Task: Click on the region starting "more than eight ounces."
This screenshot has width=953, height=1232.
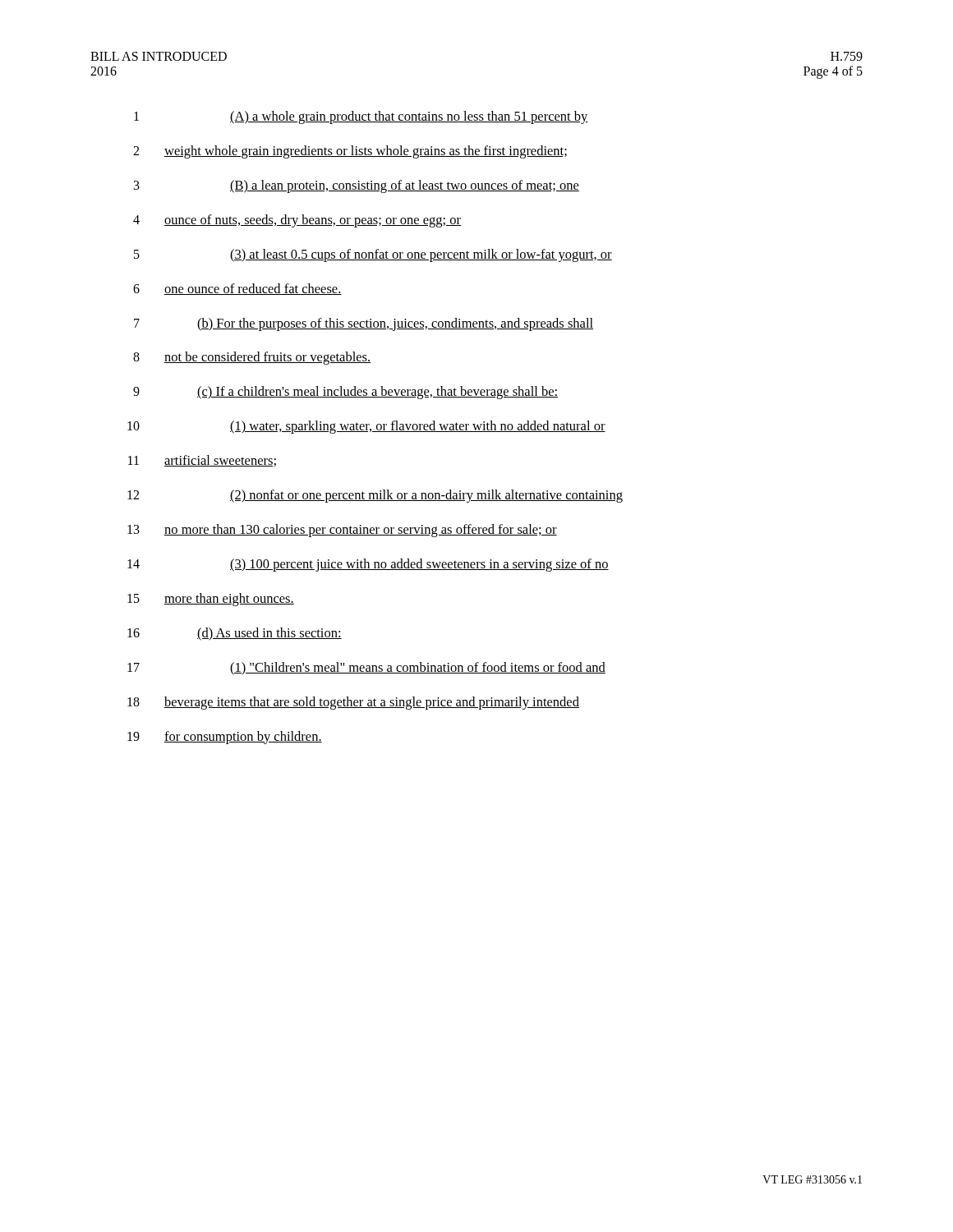Action: (229, 598)
